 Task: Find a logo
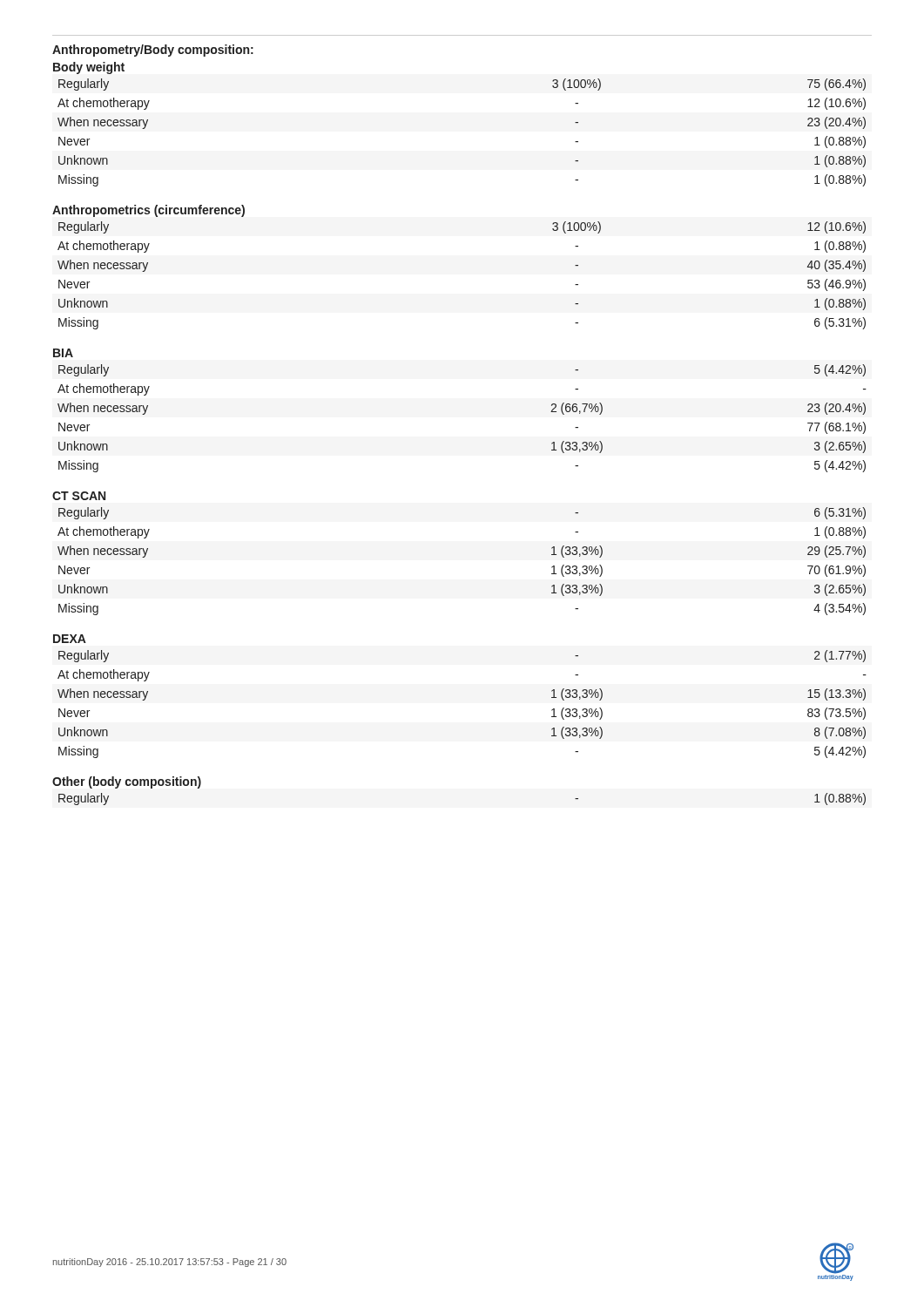tap(837, 1262)
